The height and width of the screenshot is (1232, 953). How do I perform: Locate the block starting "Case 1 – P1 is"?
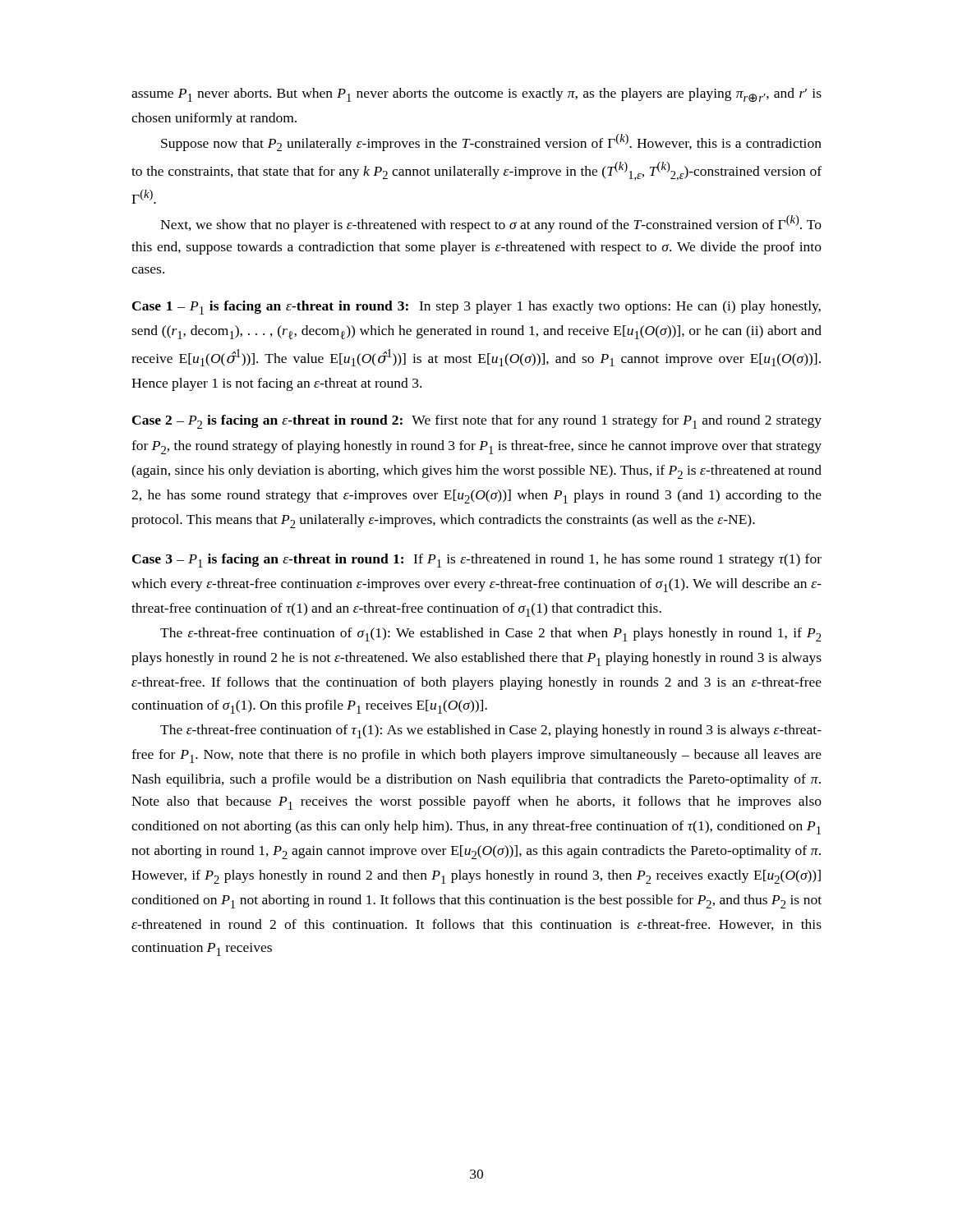[476, 345]
